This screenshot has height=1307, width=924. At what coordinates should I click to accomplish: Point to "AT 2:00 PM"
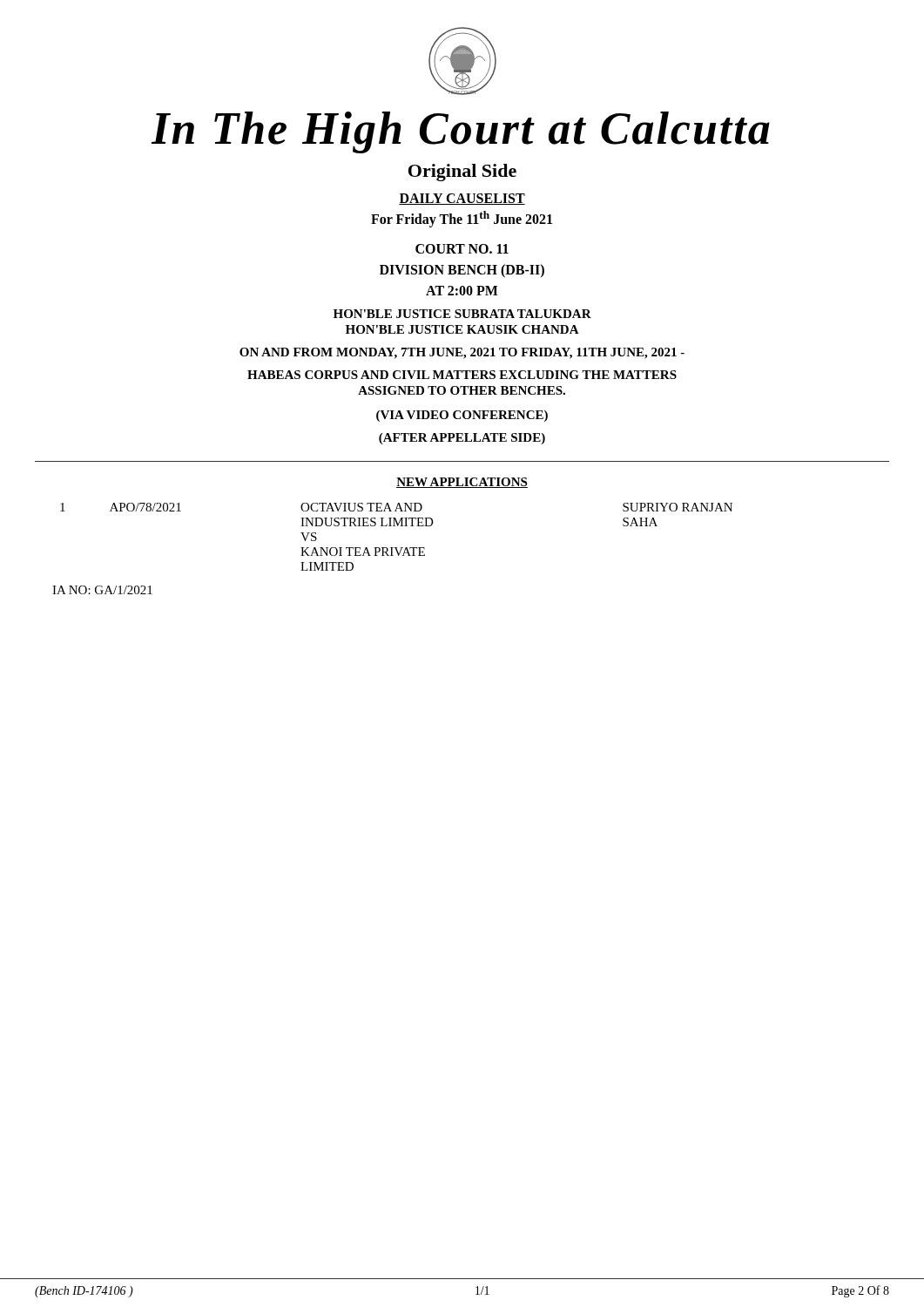pyautogui.click(x=462, y=291)
